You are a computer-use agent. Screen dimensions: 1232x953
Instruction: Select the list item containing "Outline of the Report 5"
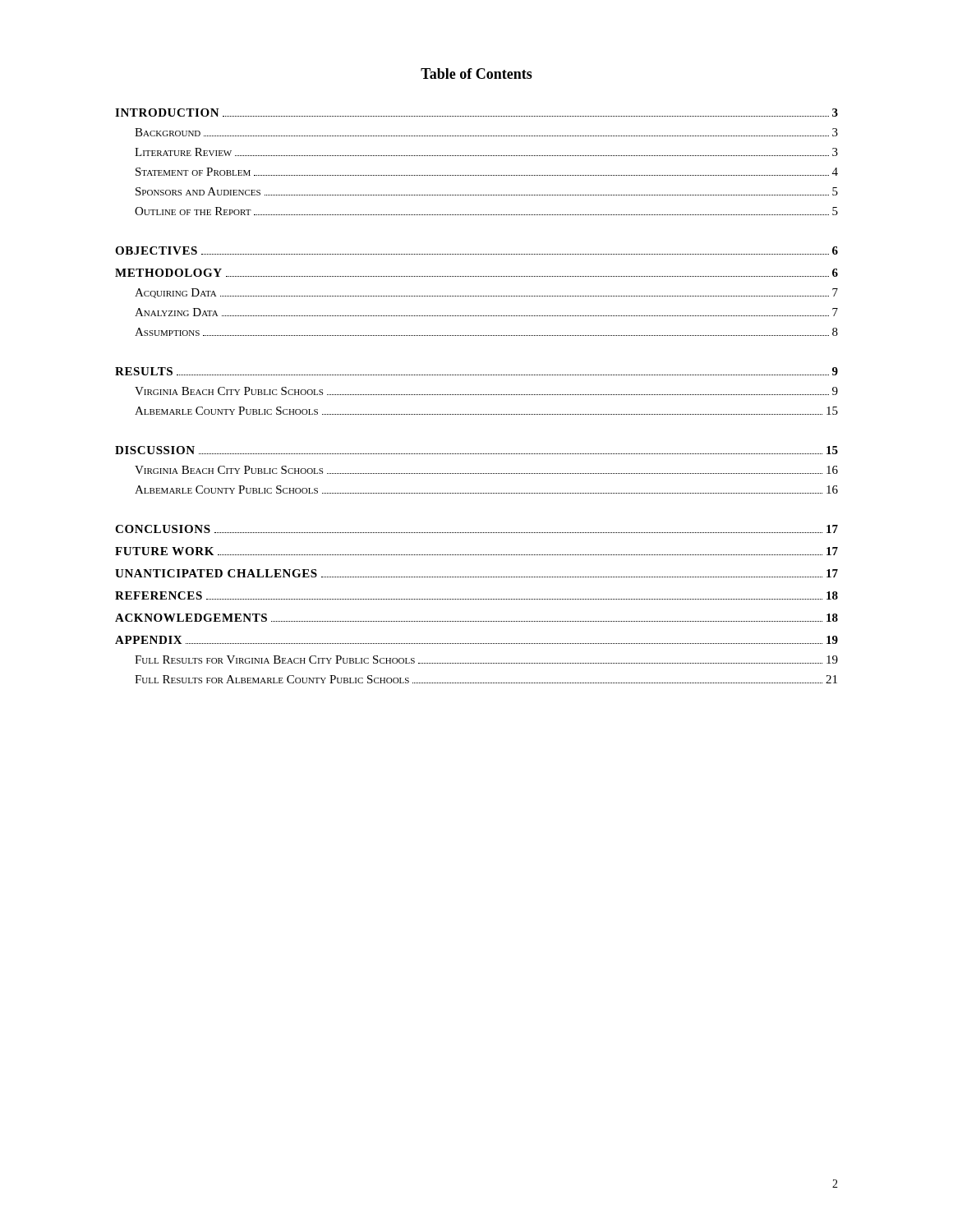486,211
